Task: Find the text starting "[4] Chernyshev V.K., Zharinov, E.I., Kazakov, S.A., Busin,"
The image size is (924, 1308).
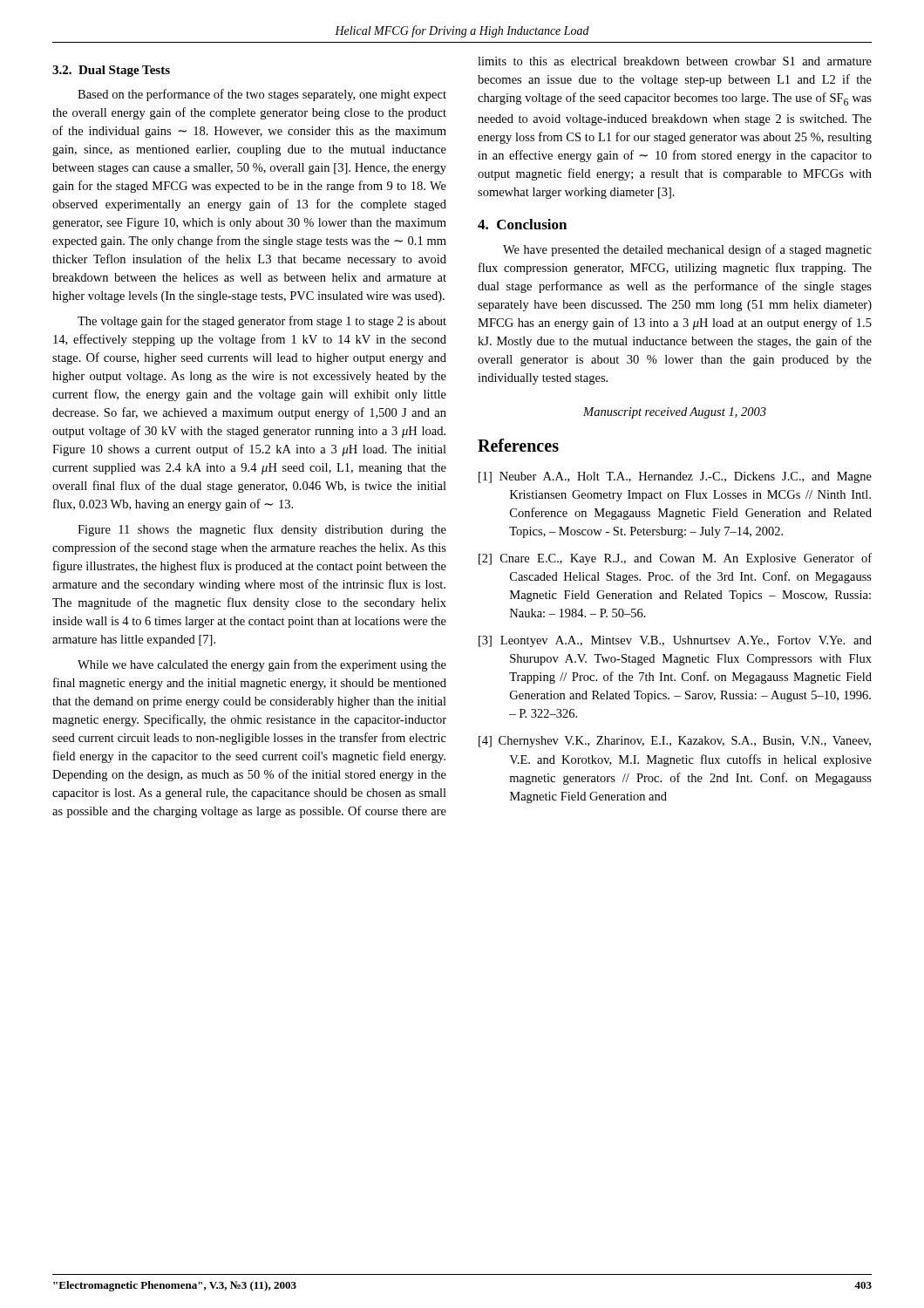Action: pyautogui.click(x=675, y=768)
